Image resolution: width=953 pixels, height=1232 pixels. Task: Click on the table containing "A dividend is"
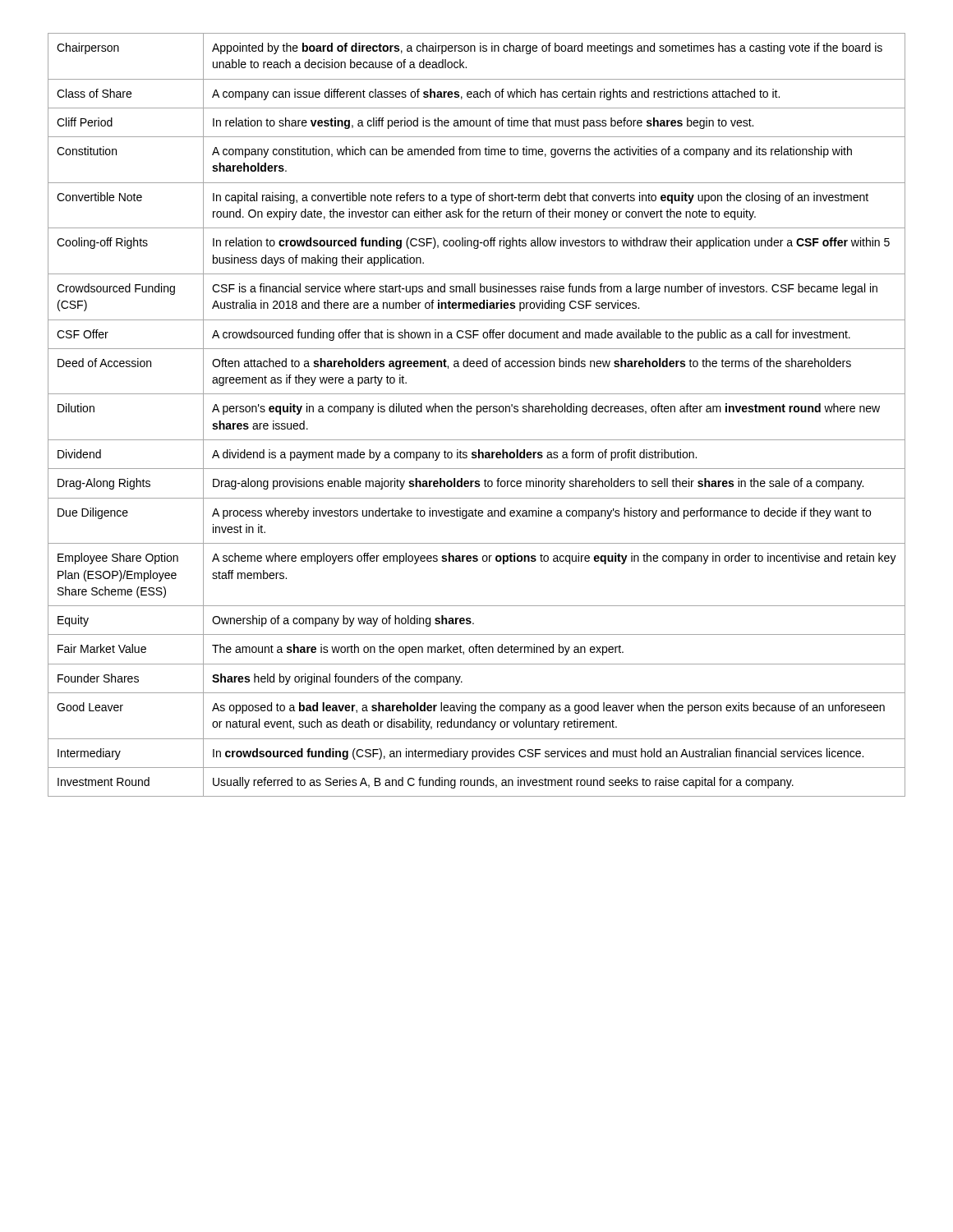(476, 415)
